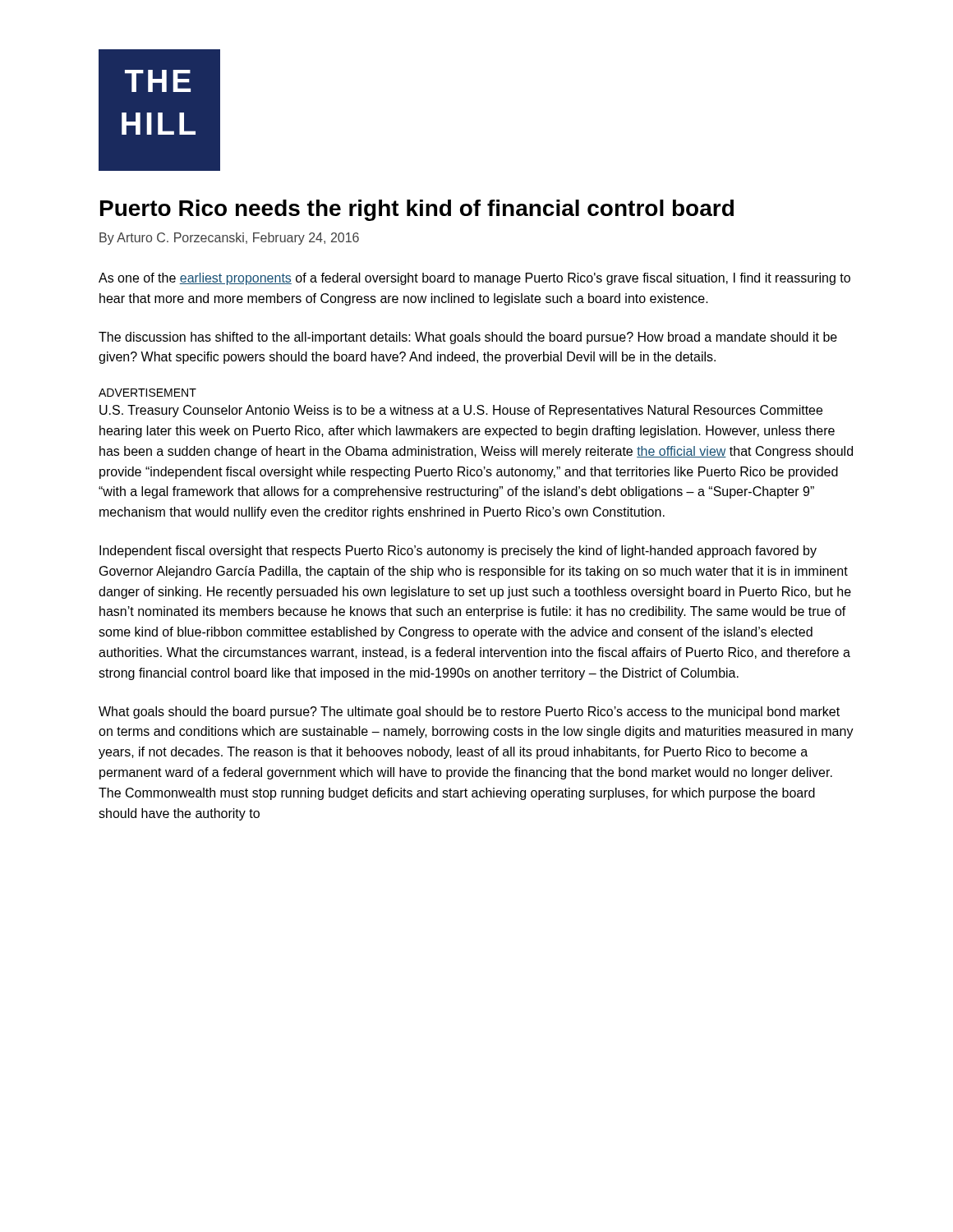Locate the block of text that opens with "Independent fiscal oversight that respects Puerto Rico’s autonomy"

click(x=476, y=612)
